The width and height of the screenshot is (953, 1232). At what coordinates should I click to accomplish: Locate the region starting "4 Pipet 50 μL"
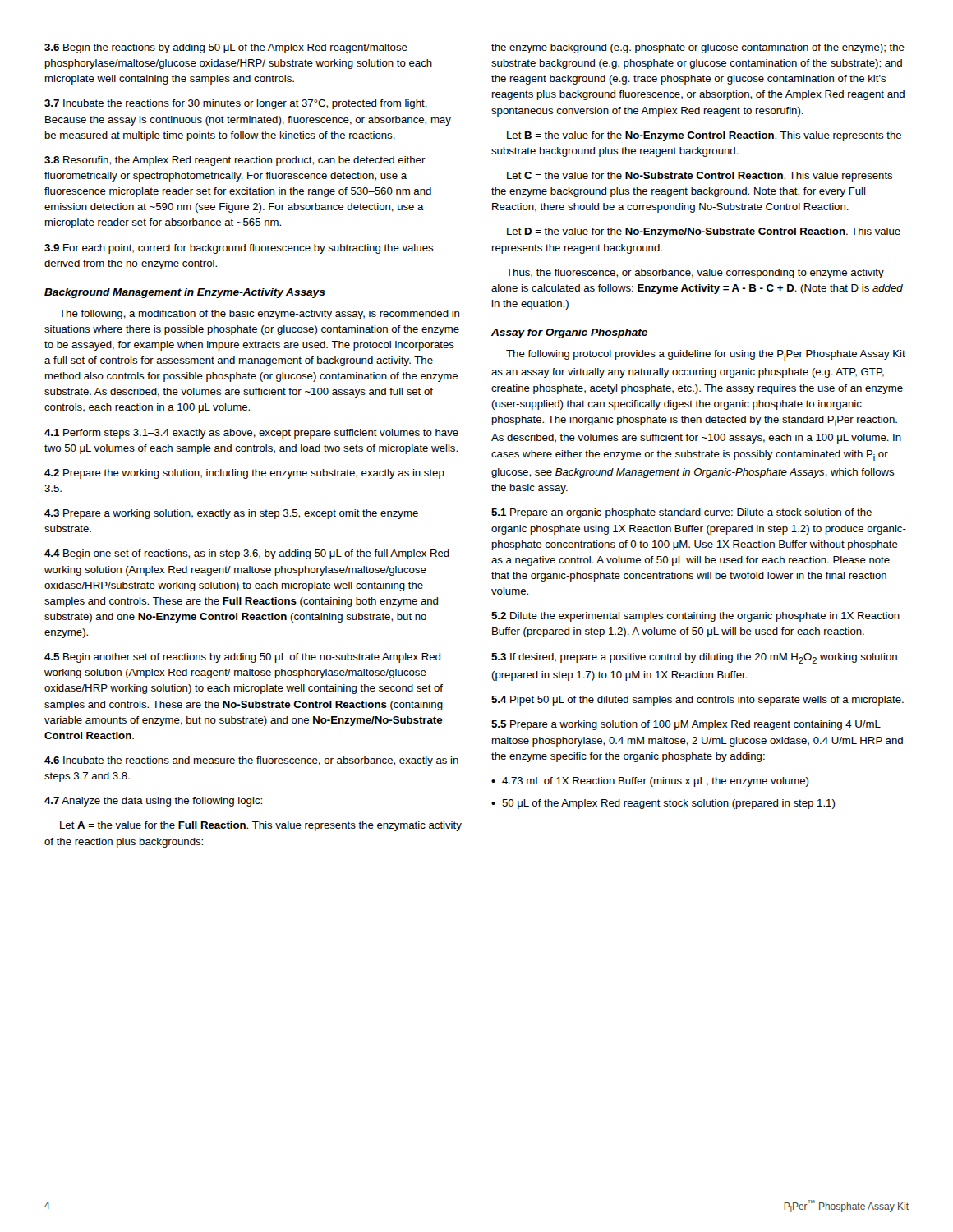pos(700,700)
